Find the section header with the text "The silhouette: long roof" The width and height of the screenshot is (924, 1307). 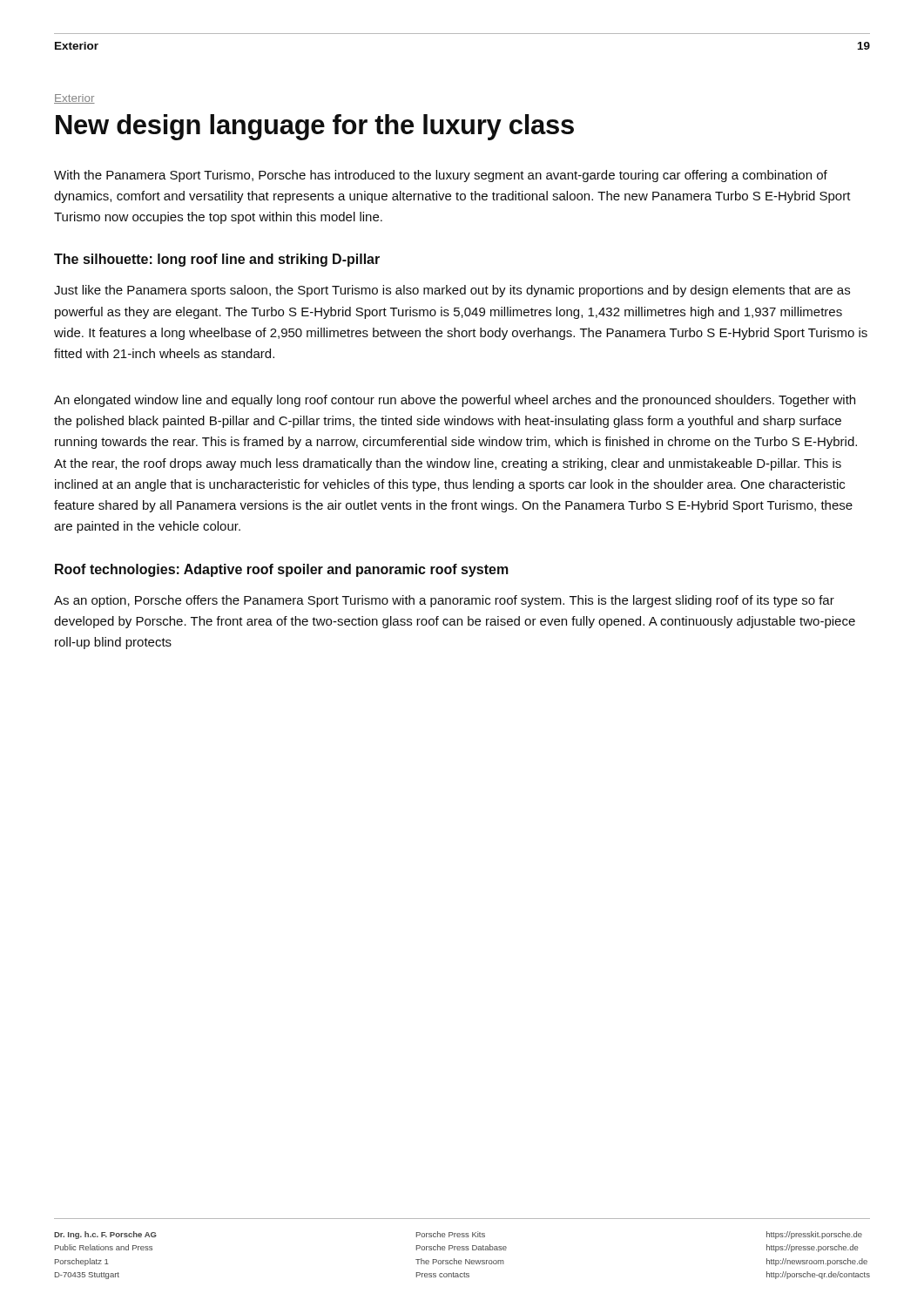[x=217, y=260]
